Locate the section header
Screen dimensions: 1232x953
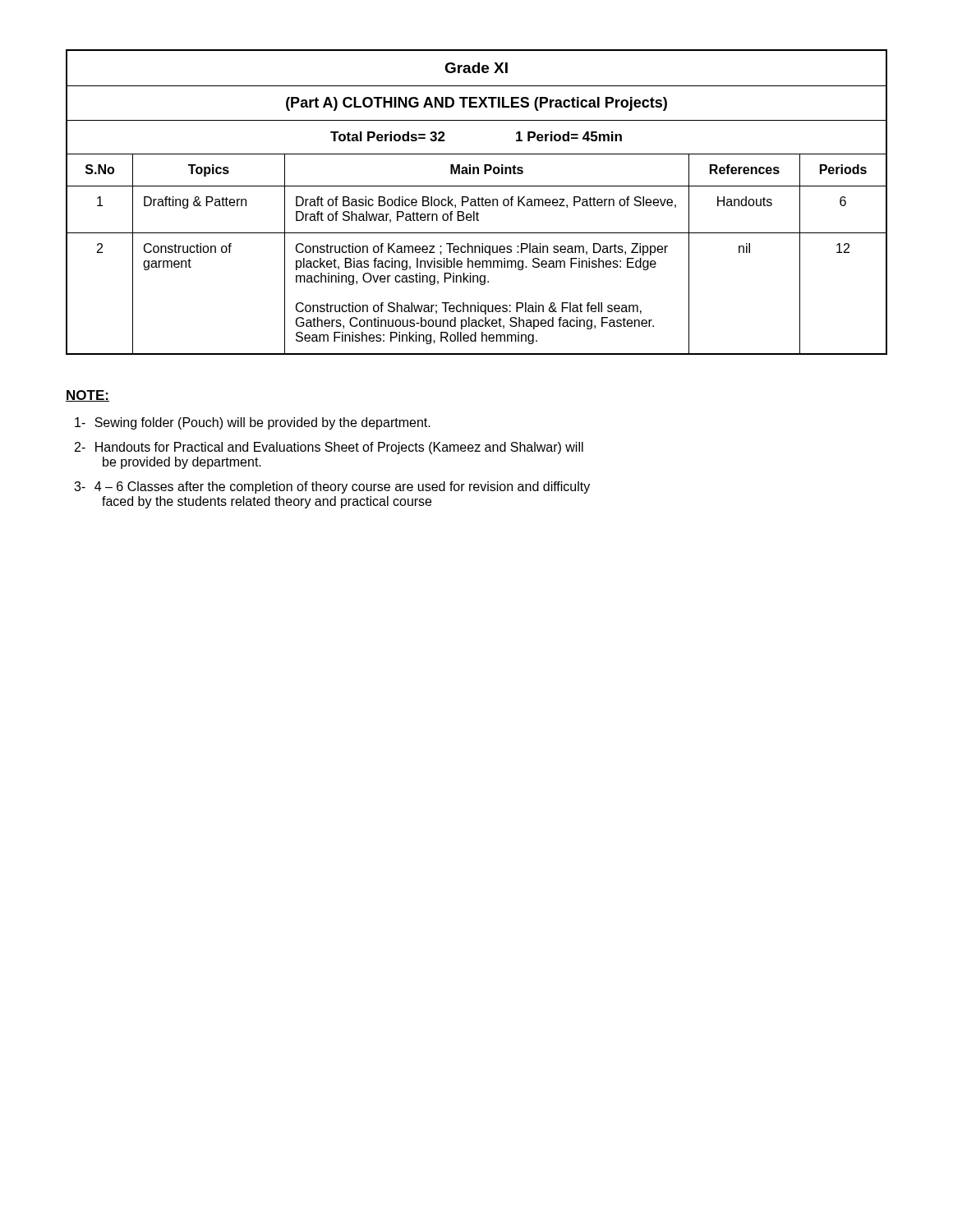[x=87, y=395]
